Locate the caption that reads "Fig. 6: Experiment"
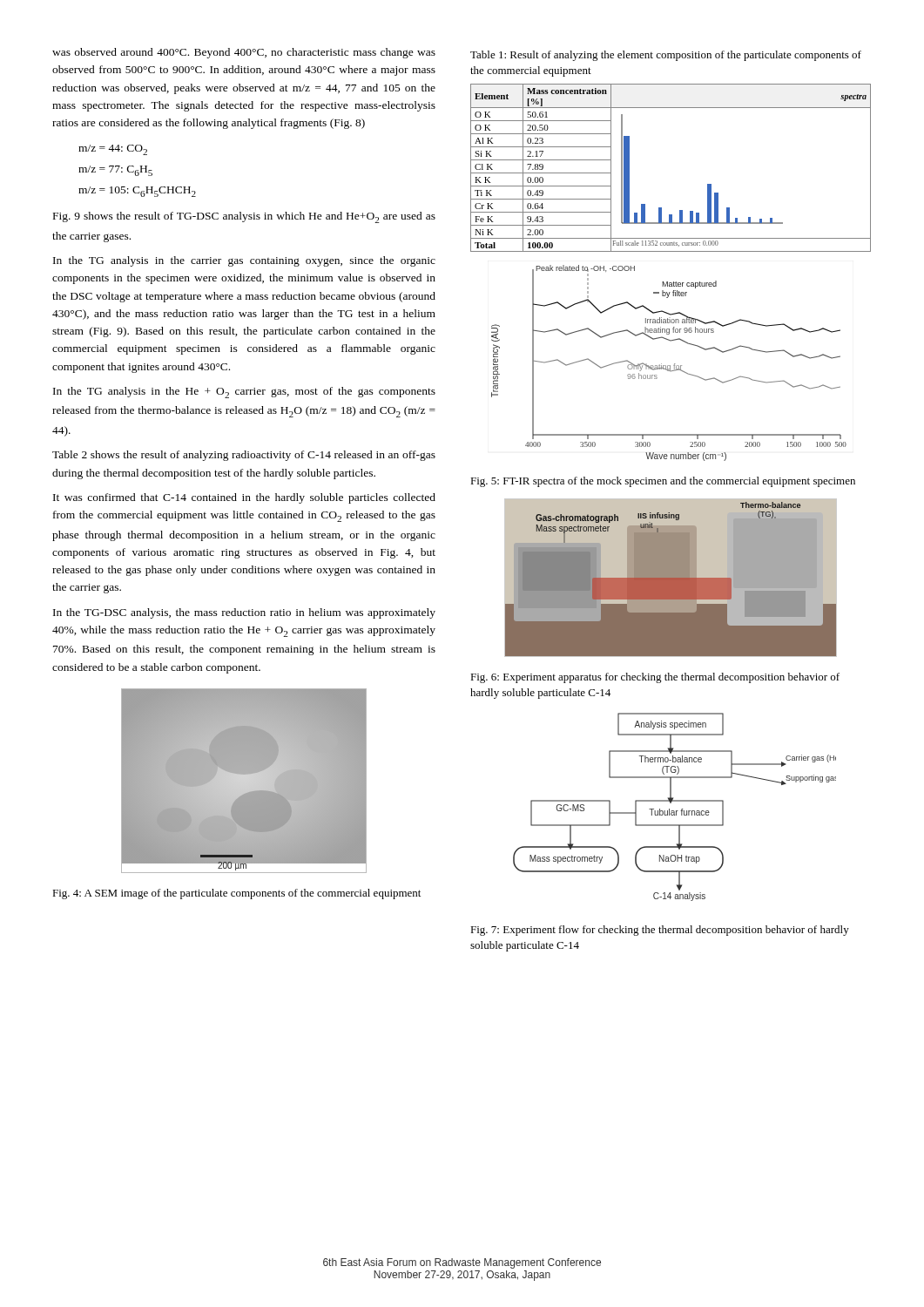The height and width of the screenshot is (1307, 924). (655, 684)
